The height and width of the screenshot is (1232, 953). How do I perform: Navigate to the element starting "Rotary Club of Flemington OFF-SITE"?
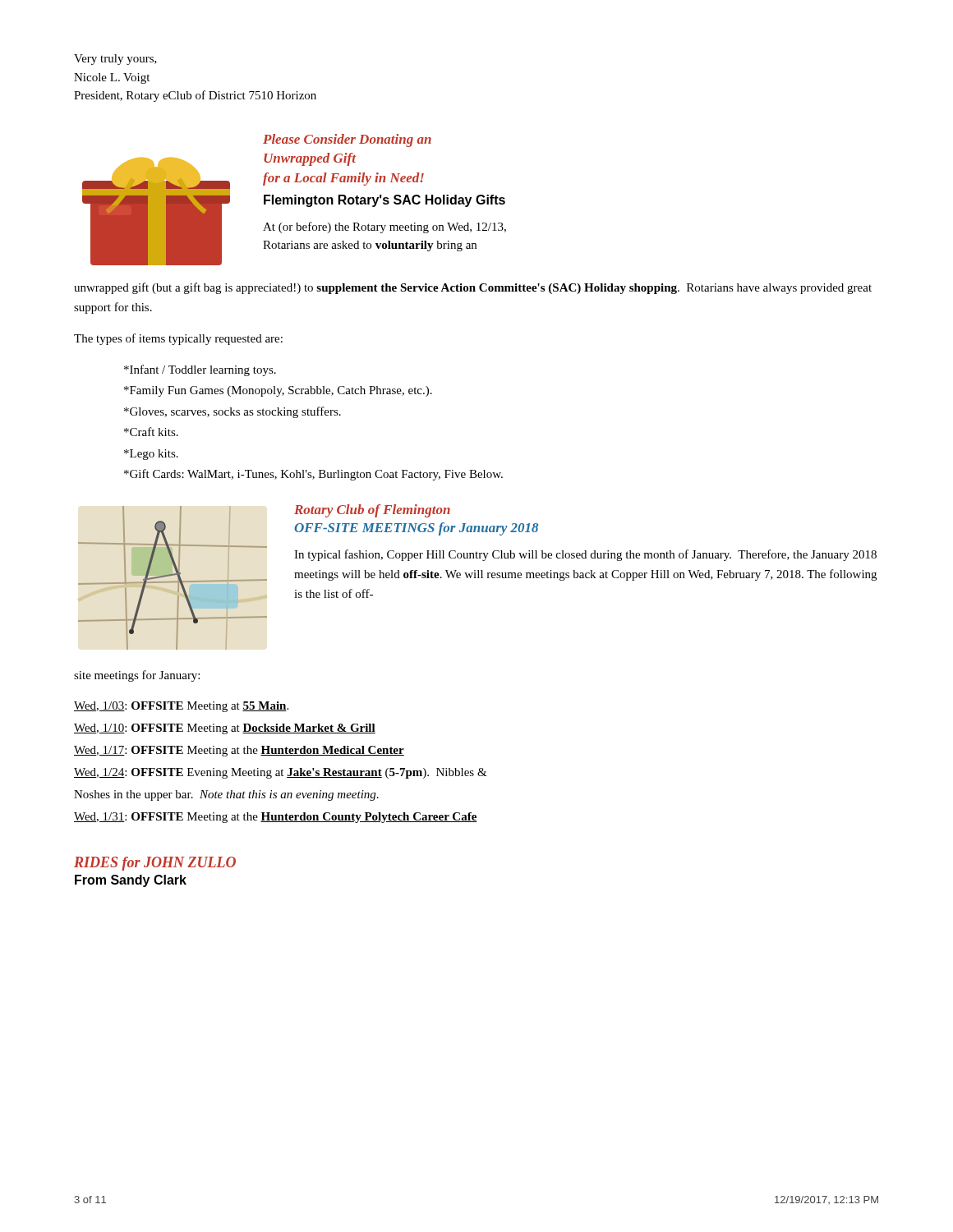[372, 511]
